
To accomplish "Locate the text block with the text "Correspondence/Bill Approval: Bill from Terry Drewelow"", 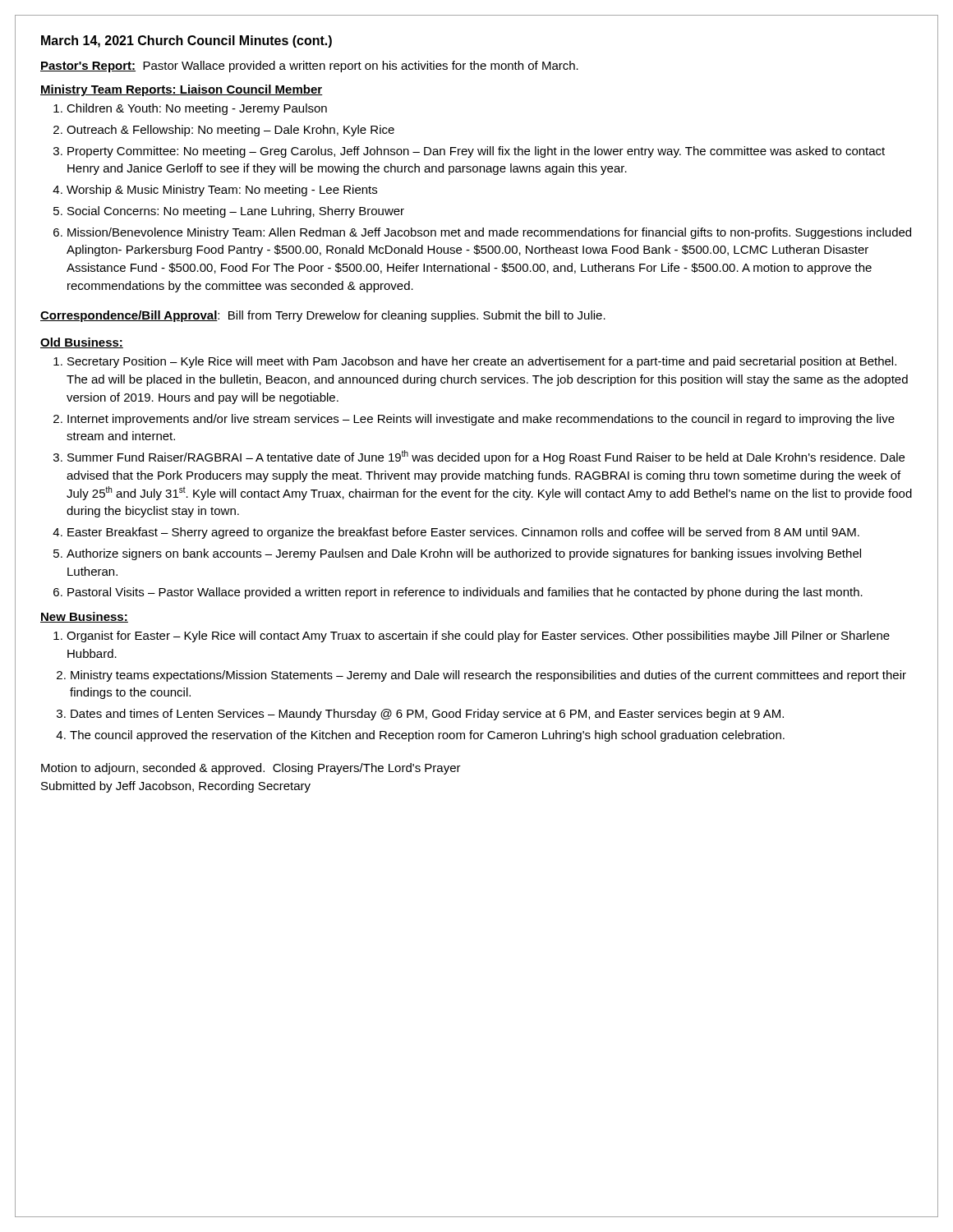I will [323, 315].
